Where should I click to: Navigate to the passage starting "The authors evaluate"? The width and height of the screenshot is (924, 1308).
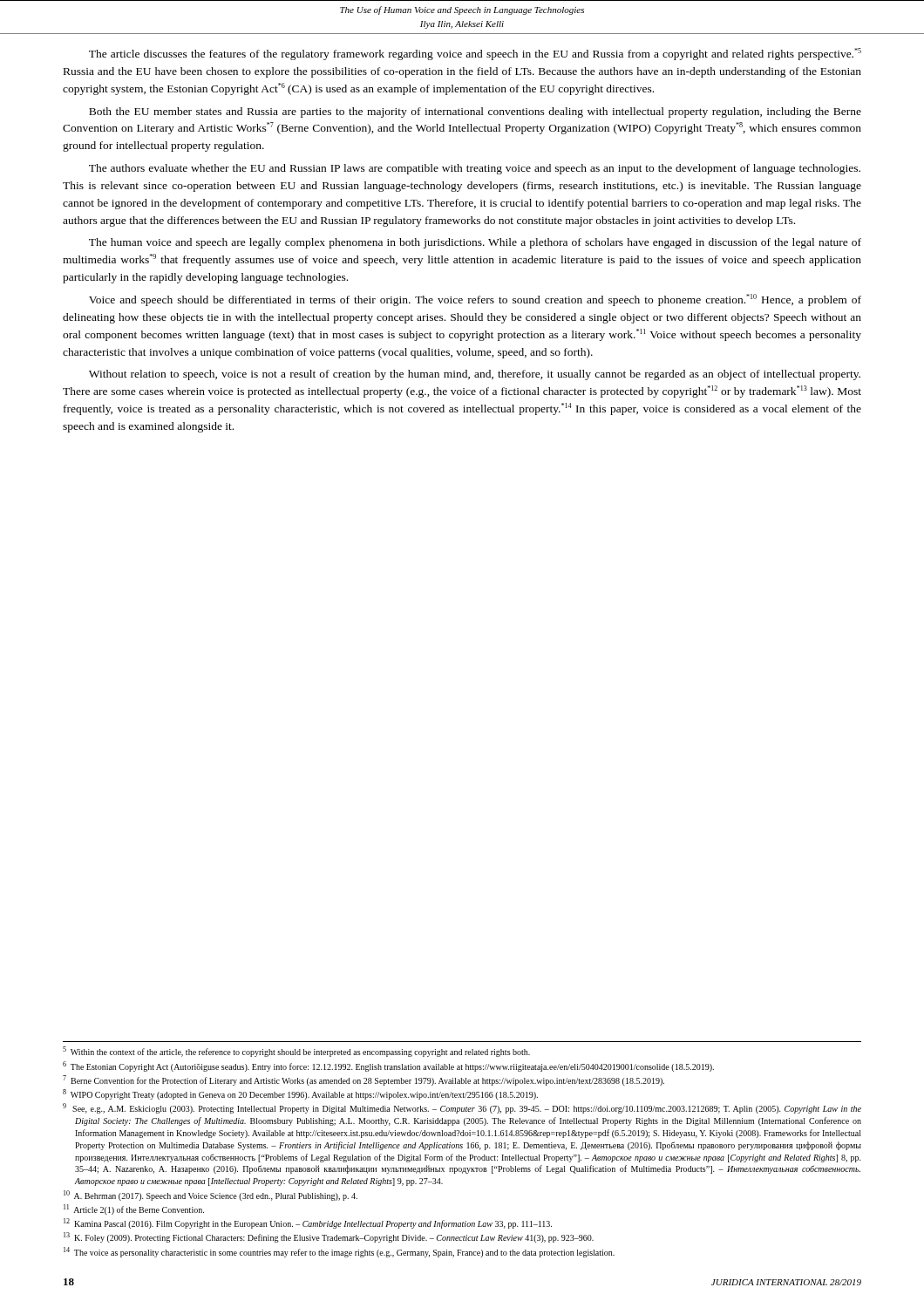click(462, 194)
